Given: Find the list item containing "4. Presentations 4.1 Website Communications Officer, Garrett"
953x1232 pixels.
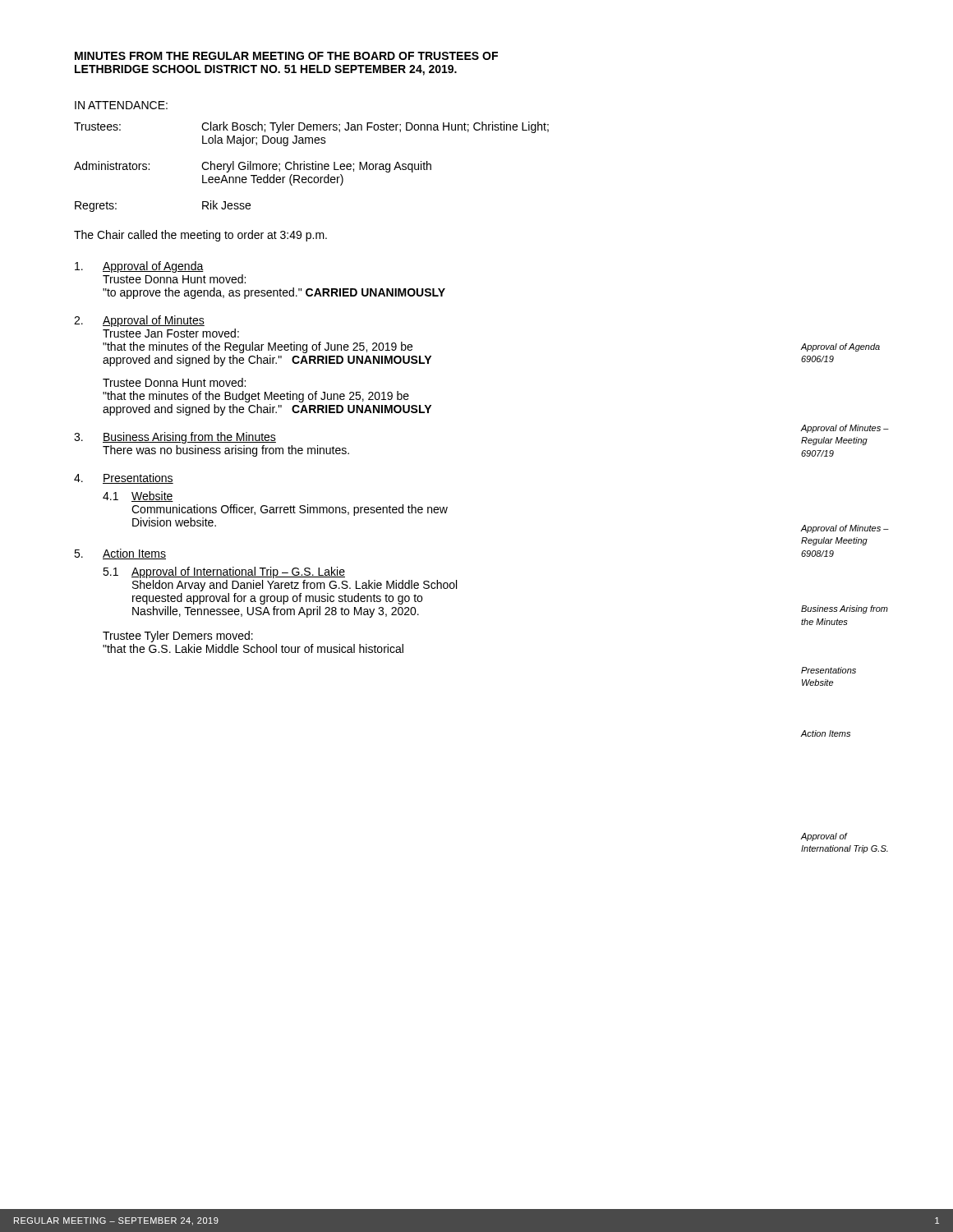Looking at the screenshot, I should pyautogui.click(x=431, y=502).
